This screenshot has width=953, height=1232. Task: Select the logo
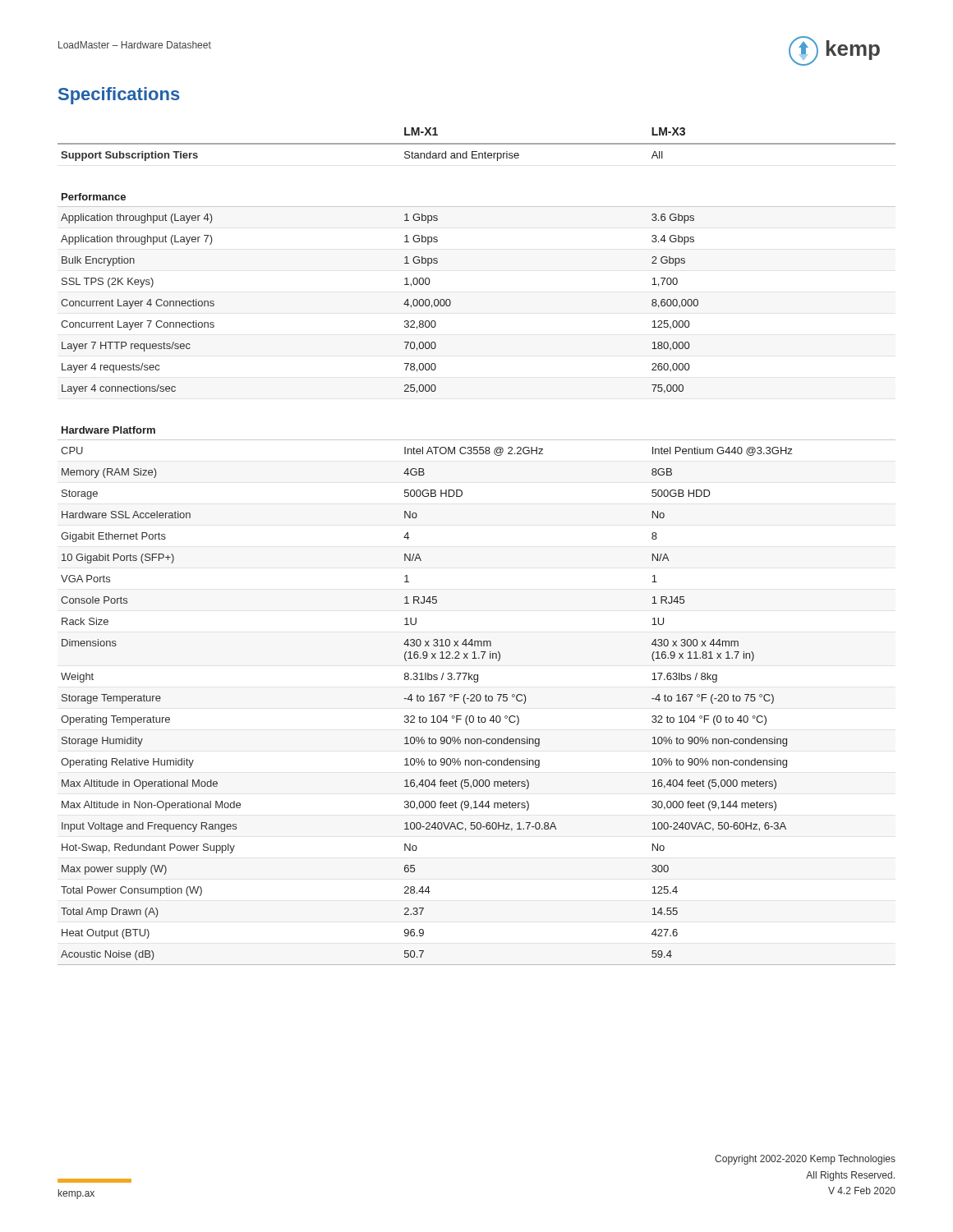842,51
